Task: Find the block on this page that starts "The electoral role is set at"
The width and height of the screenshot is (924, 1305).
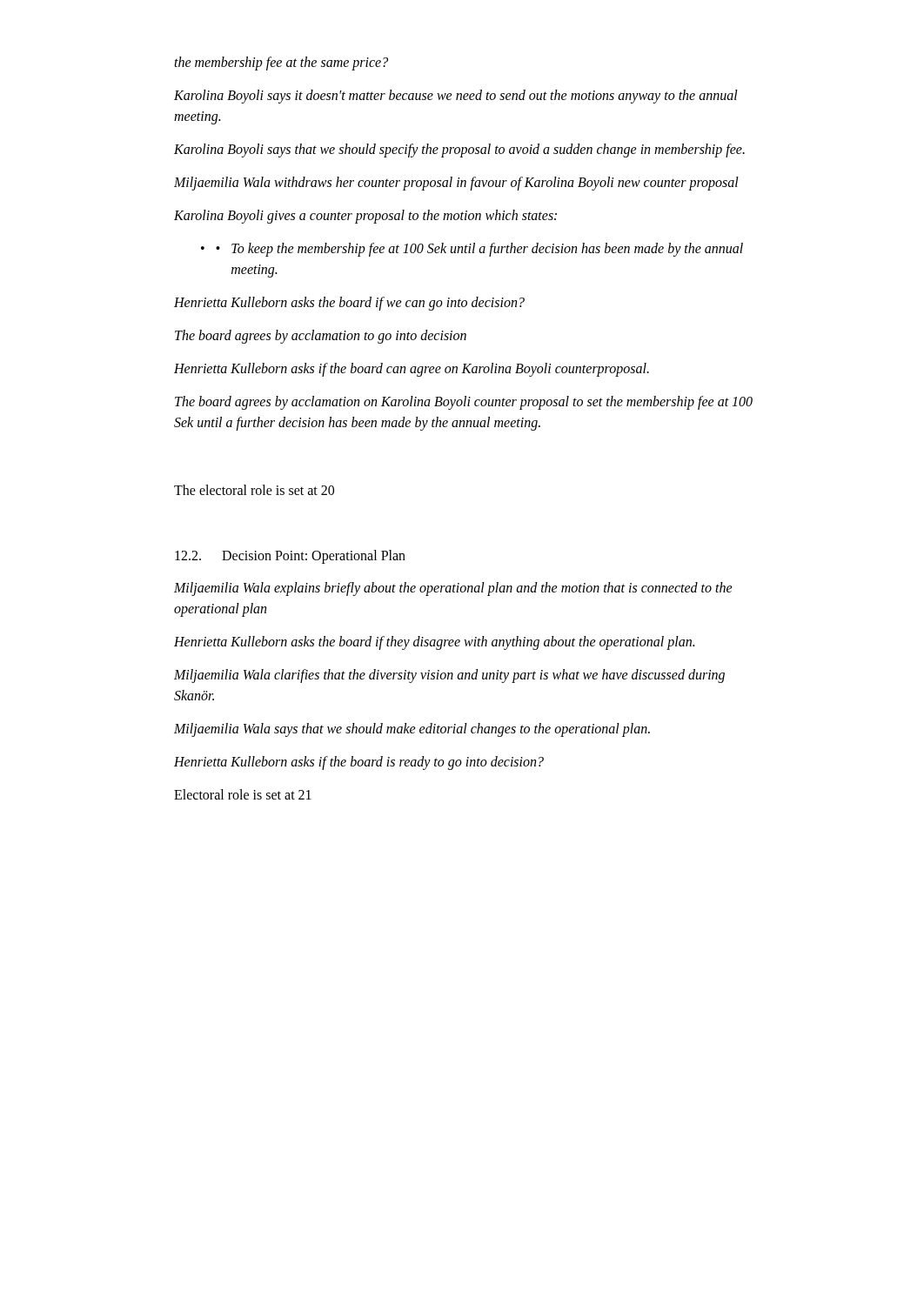Action: (254, 490)
